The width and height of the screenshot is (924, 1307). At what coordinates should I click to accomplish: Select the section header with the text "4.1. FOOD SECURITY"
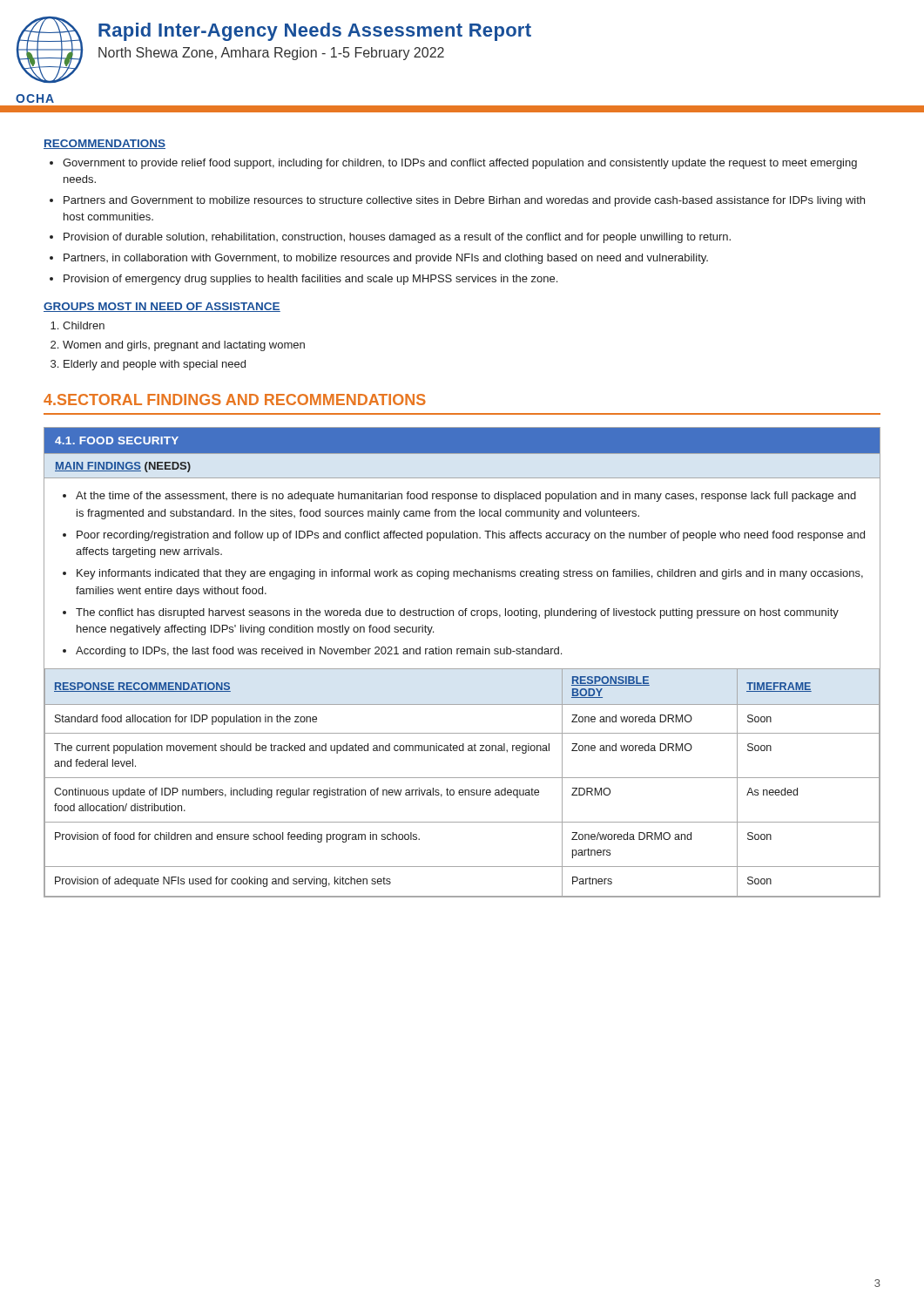tap(117, 441)
